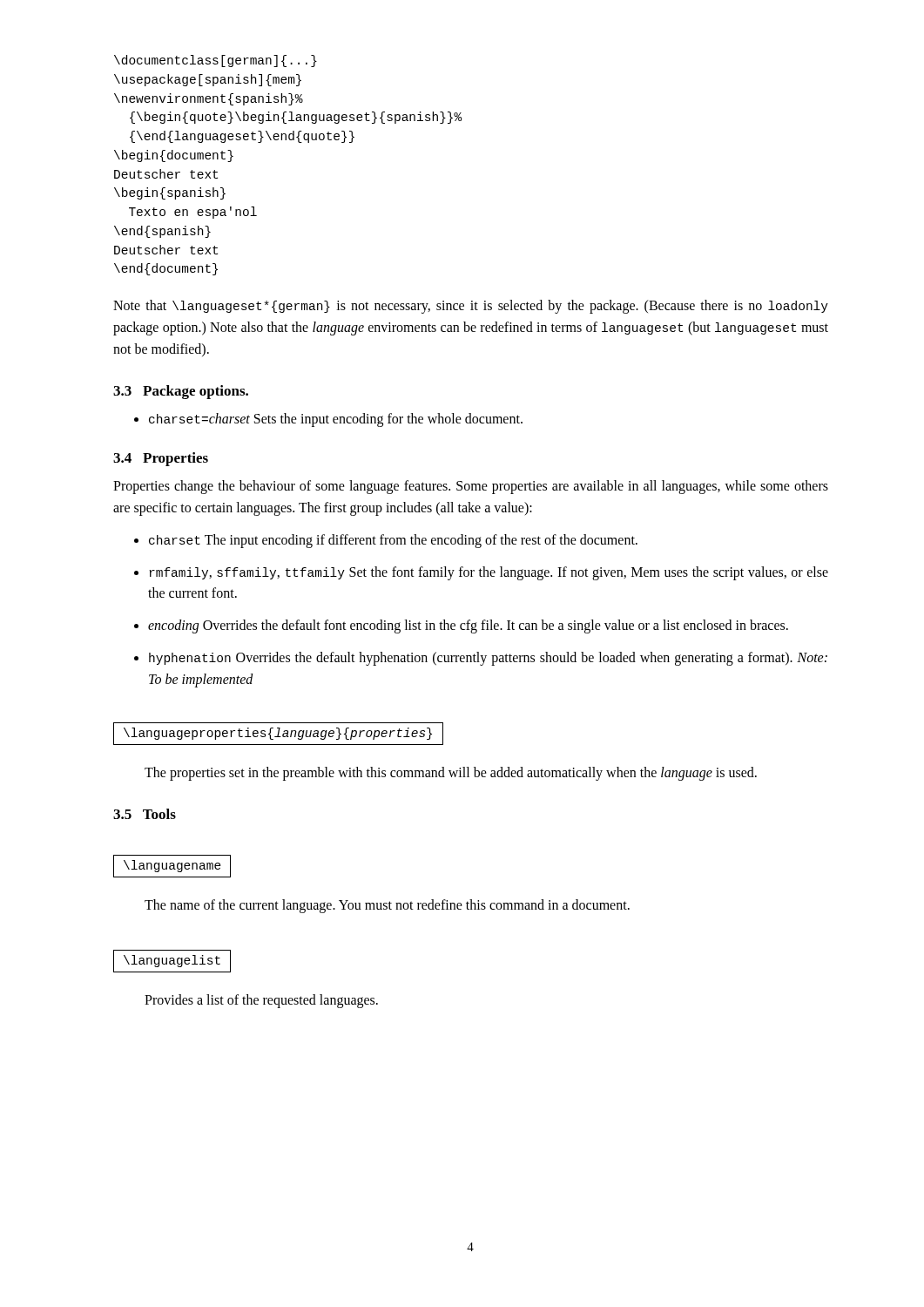Find the block on this page that starts "Provides a list"
Image resolution: width=924 pixels, height=1307 pixels.
261,1001
